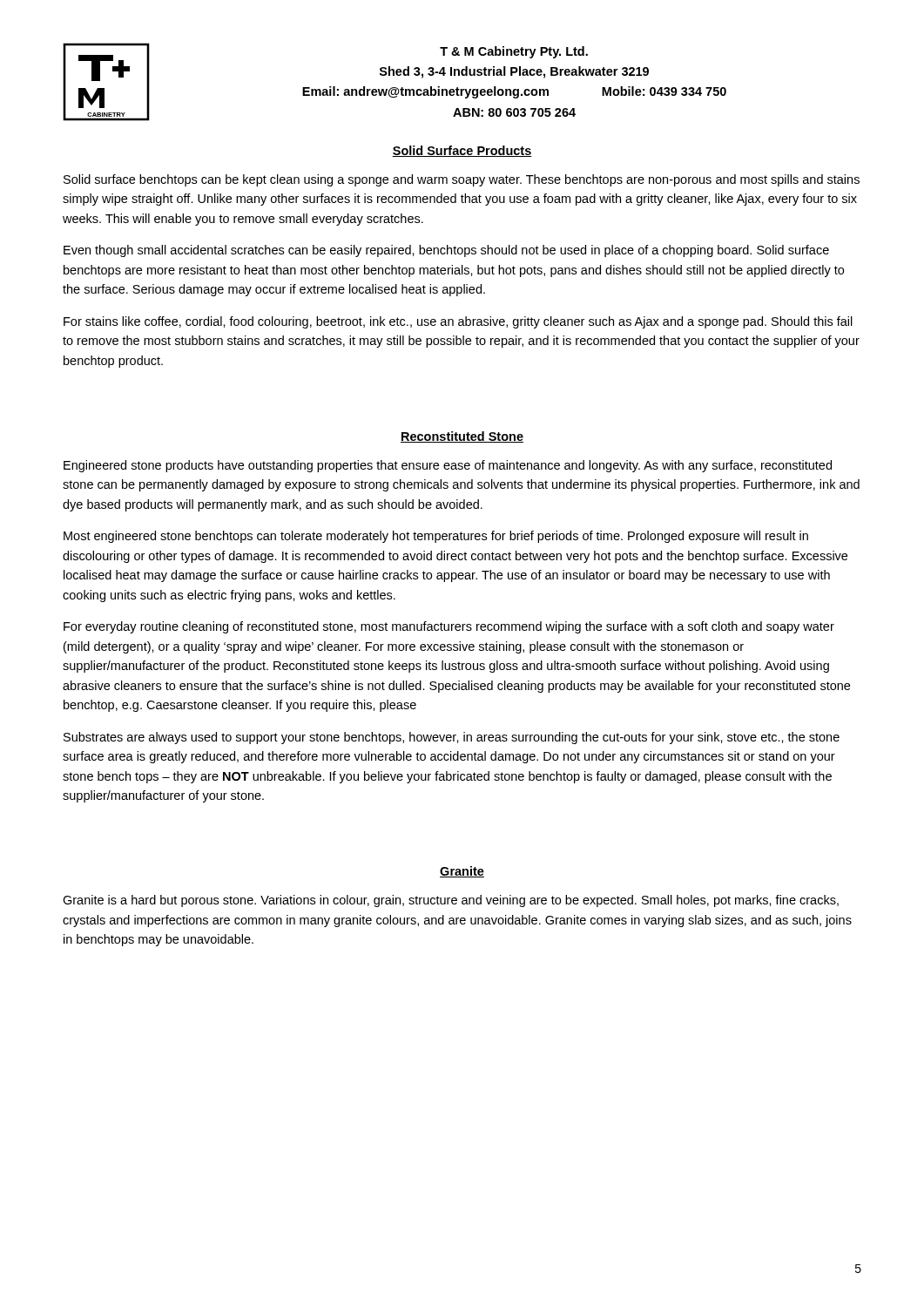Select the text block that says "Substrates are always used"
924x1307 pixels.
click(451, 766)
